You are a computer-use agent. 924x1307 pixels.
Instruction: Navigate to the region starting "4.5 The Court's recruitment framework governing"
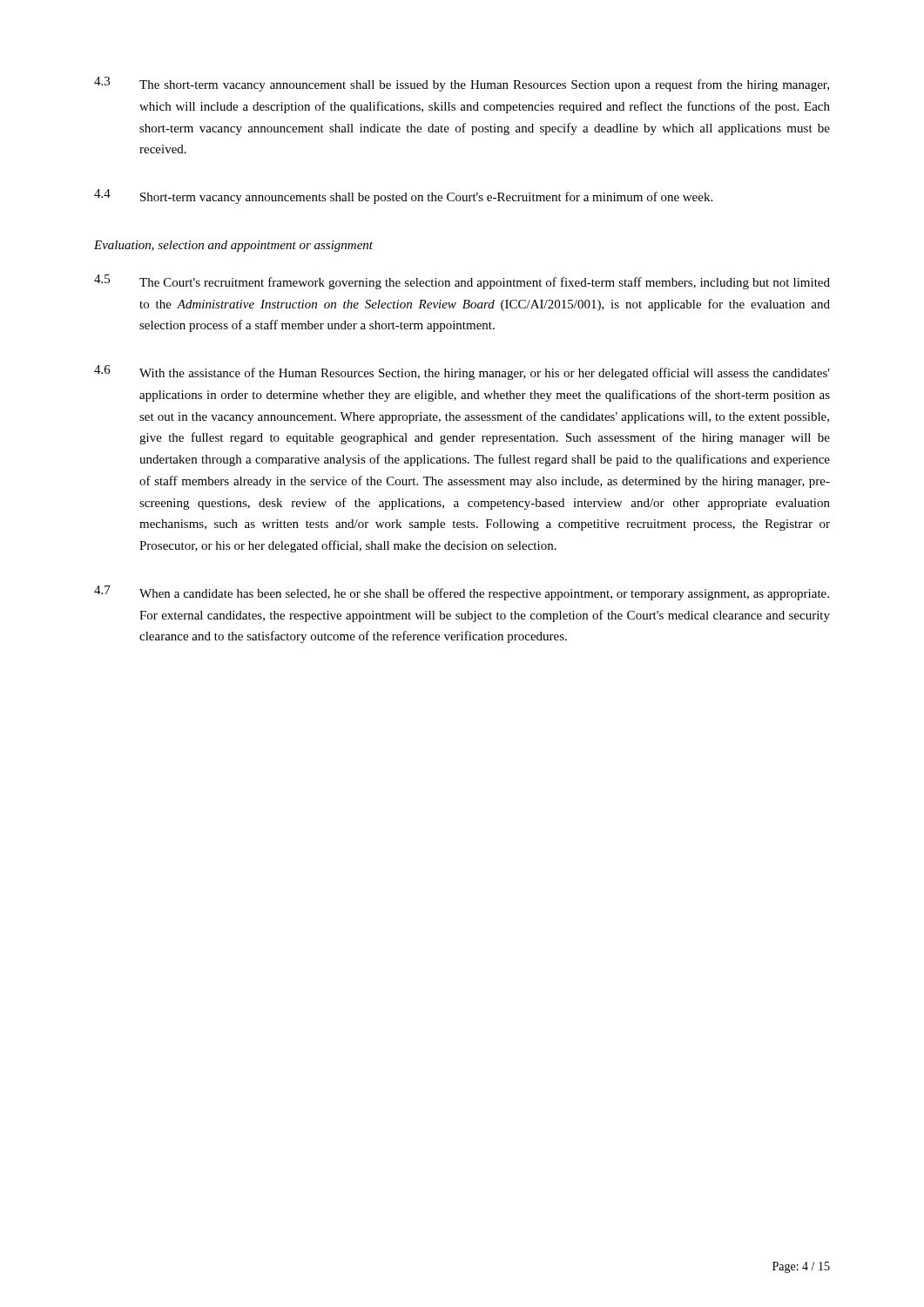click(x=462, y=304)
